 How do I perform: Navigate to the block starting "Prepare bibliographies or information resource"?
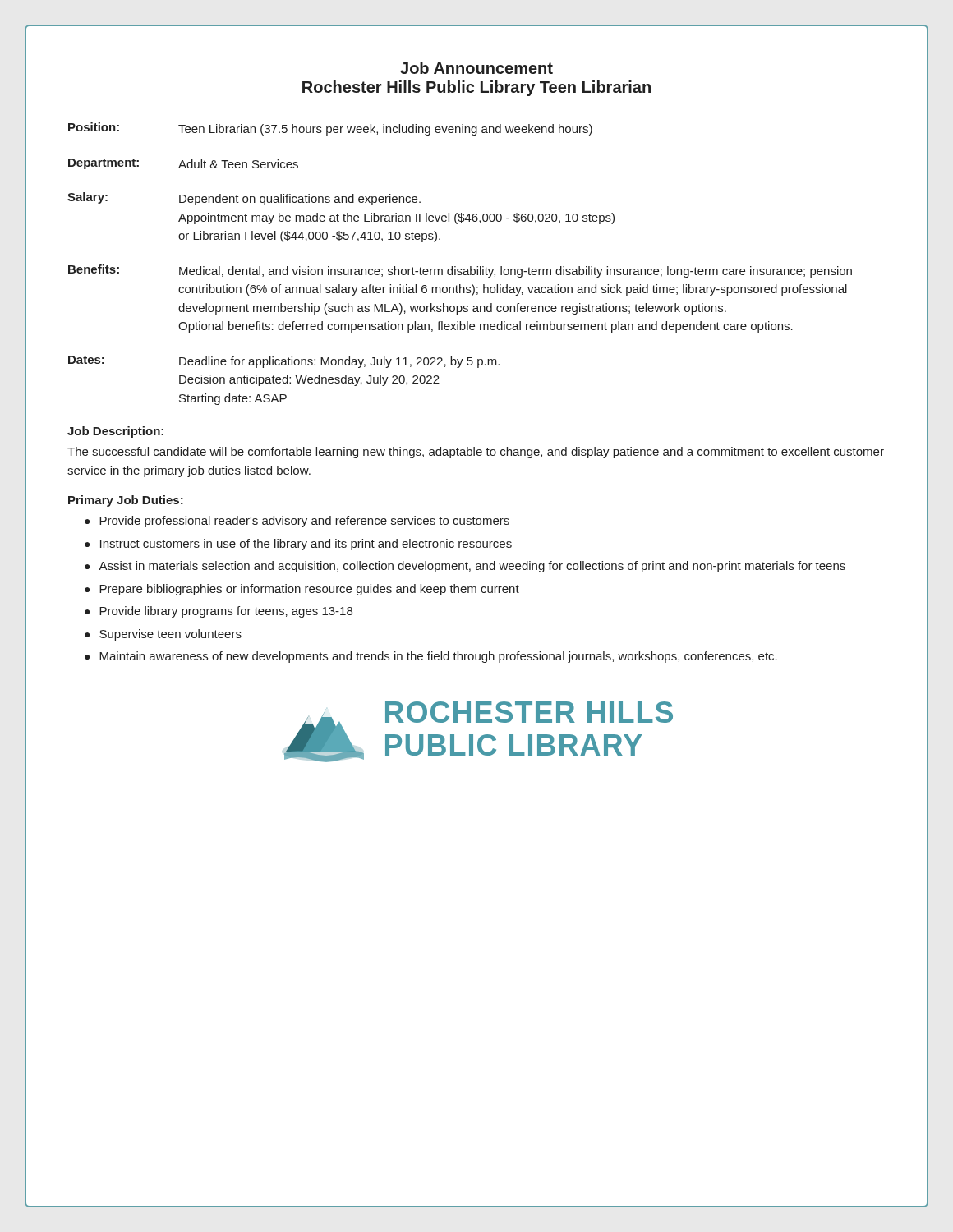[x=309, y=588]
